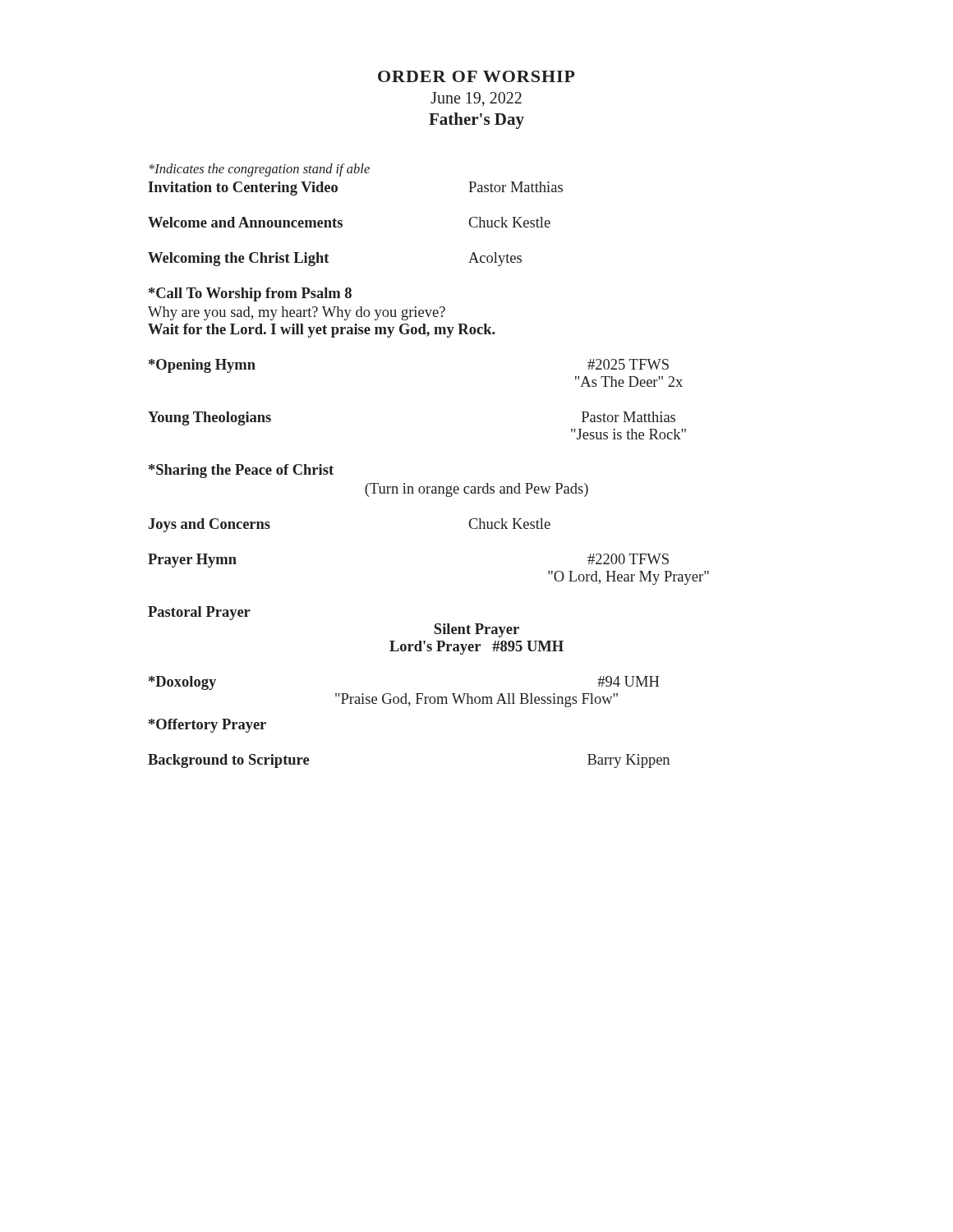The image size is (953, 1232).
Task: Select the title
Action: tap(476, 98)
